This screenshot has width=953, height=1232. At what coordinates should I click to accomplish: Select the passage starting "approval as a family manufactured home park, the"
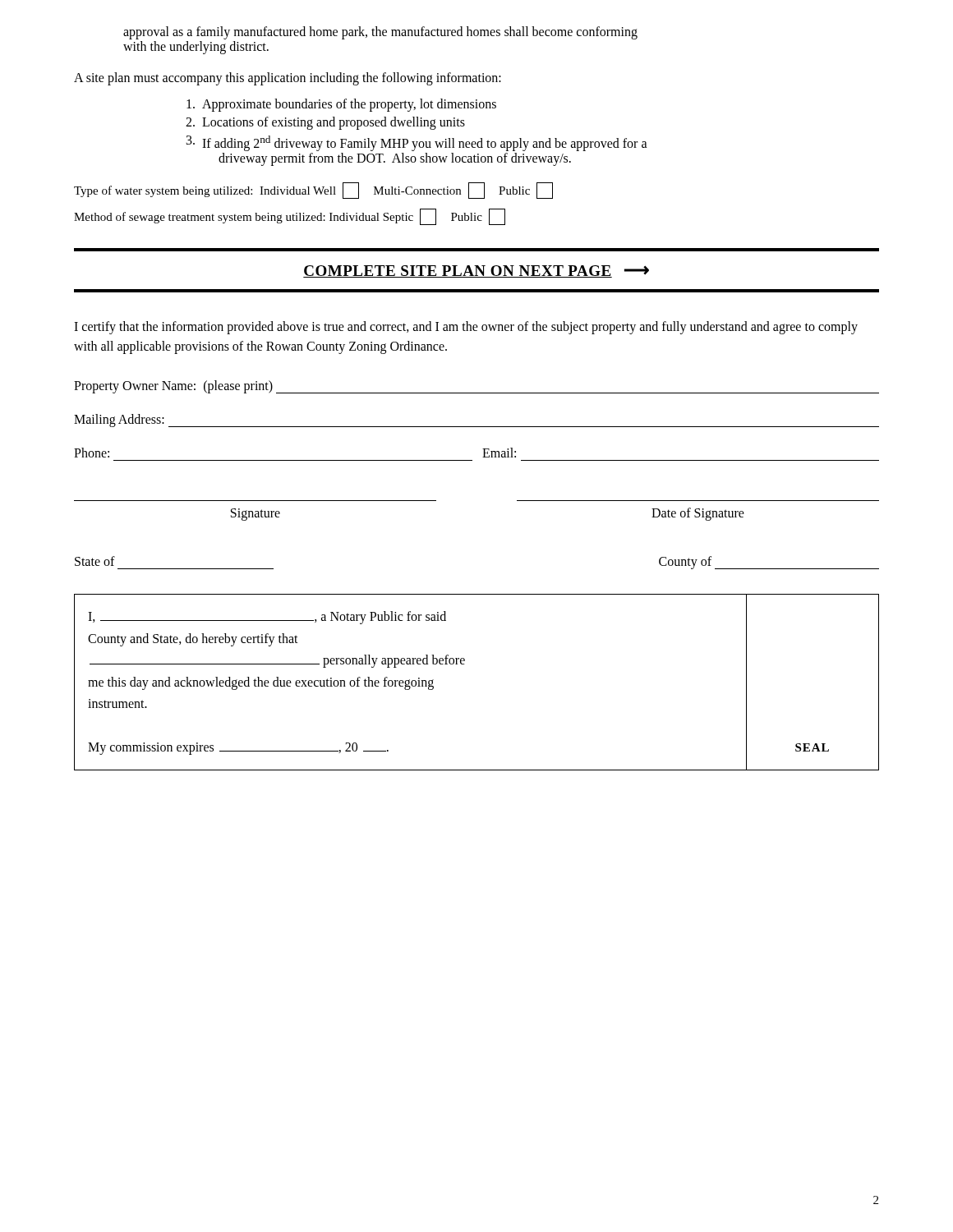pos(380,39)
